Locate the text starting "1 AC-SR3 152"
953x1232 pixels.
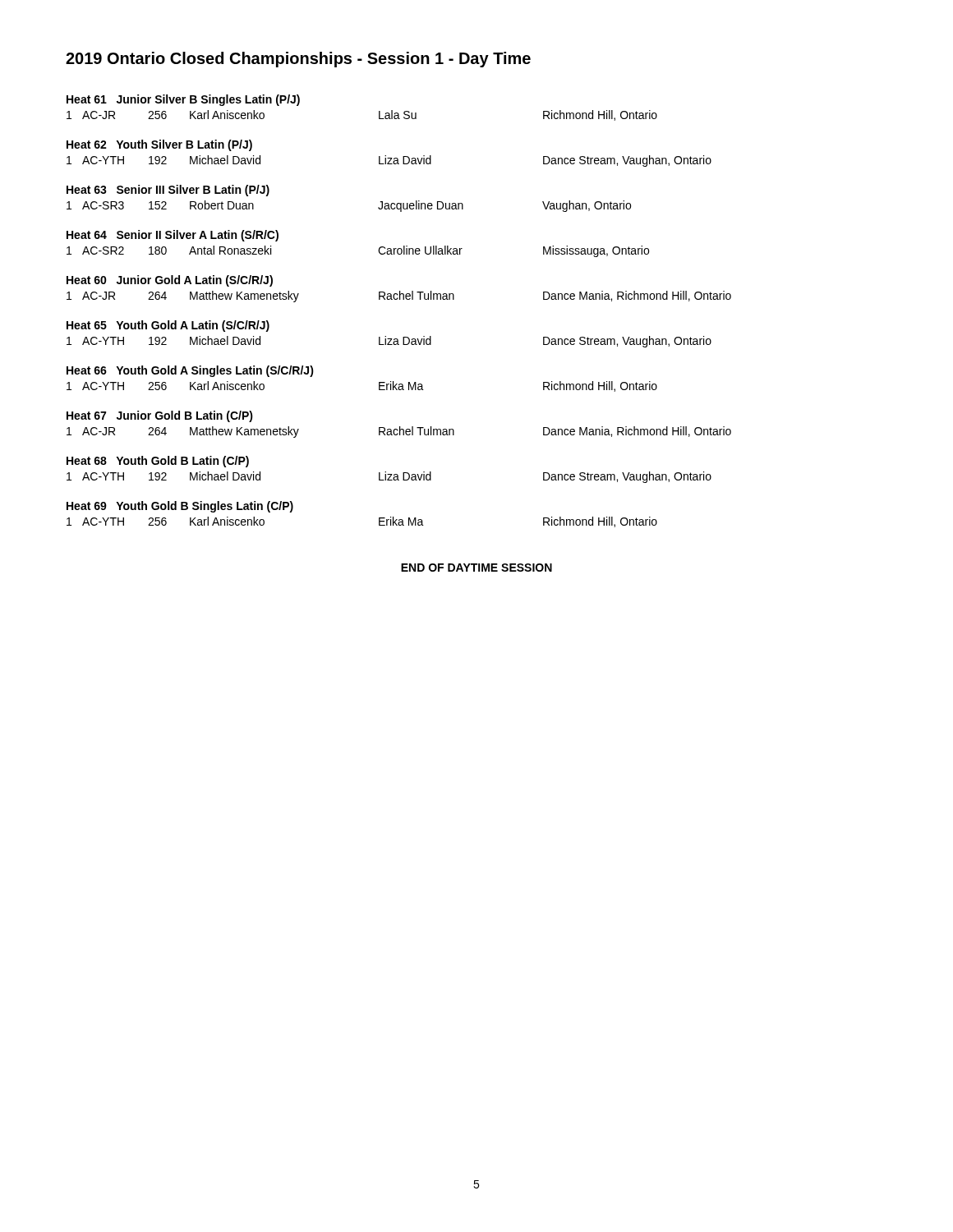click(94, 208)
